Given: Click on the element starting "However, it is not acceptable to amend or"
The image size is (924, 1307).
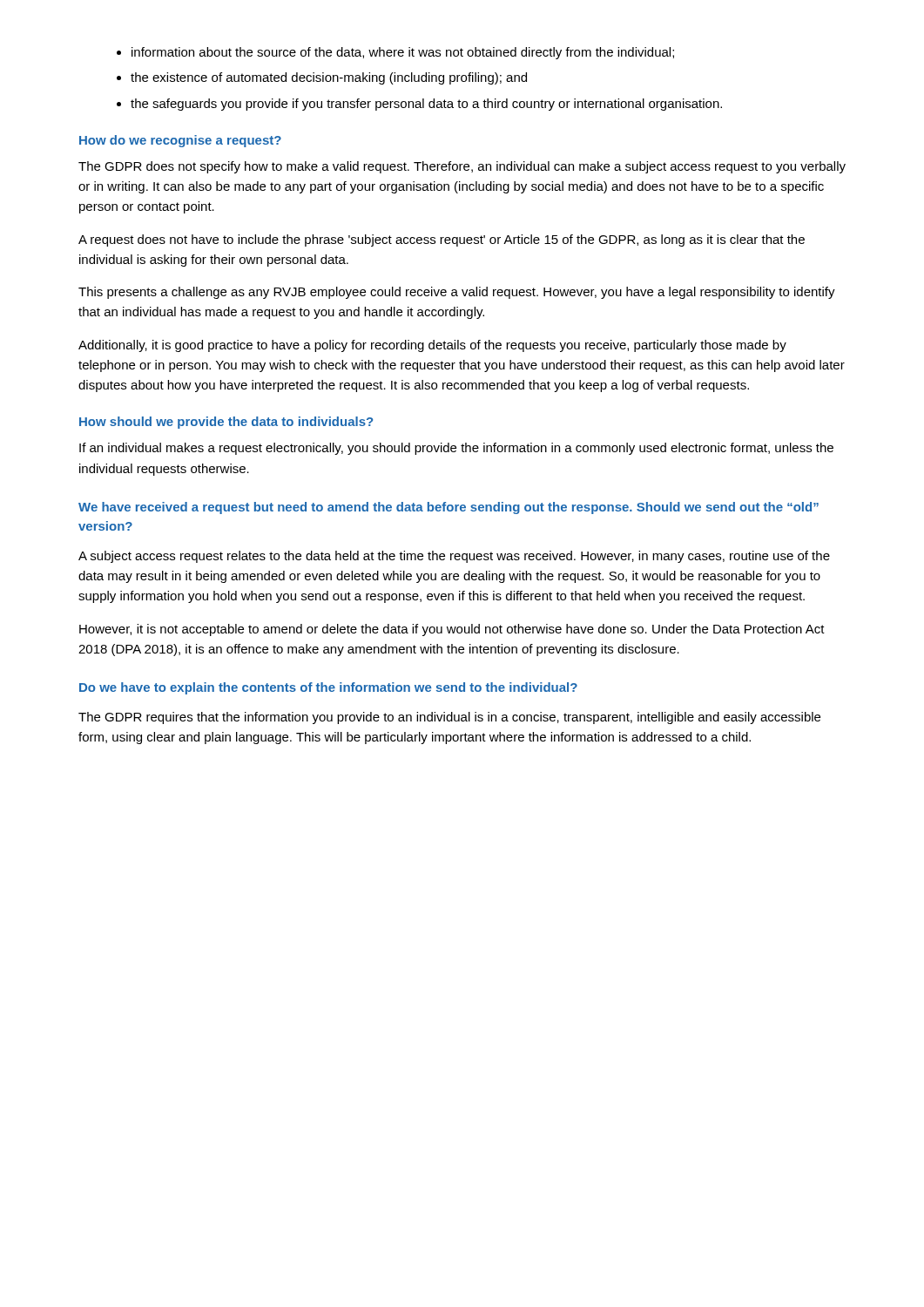Looking at the screenshot, I should click(x=451, y=638).
